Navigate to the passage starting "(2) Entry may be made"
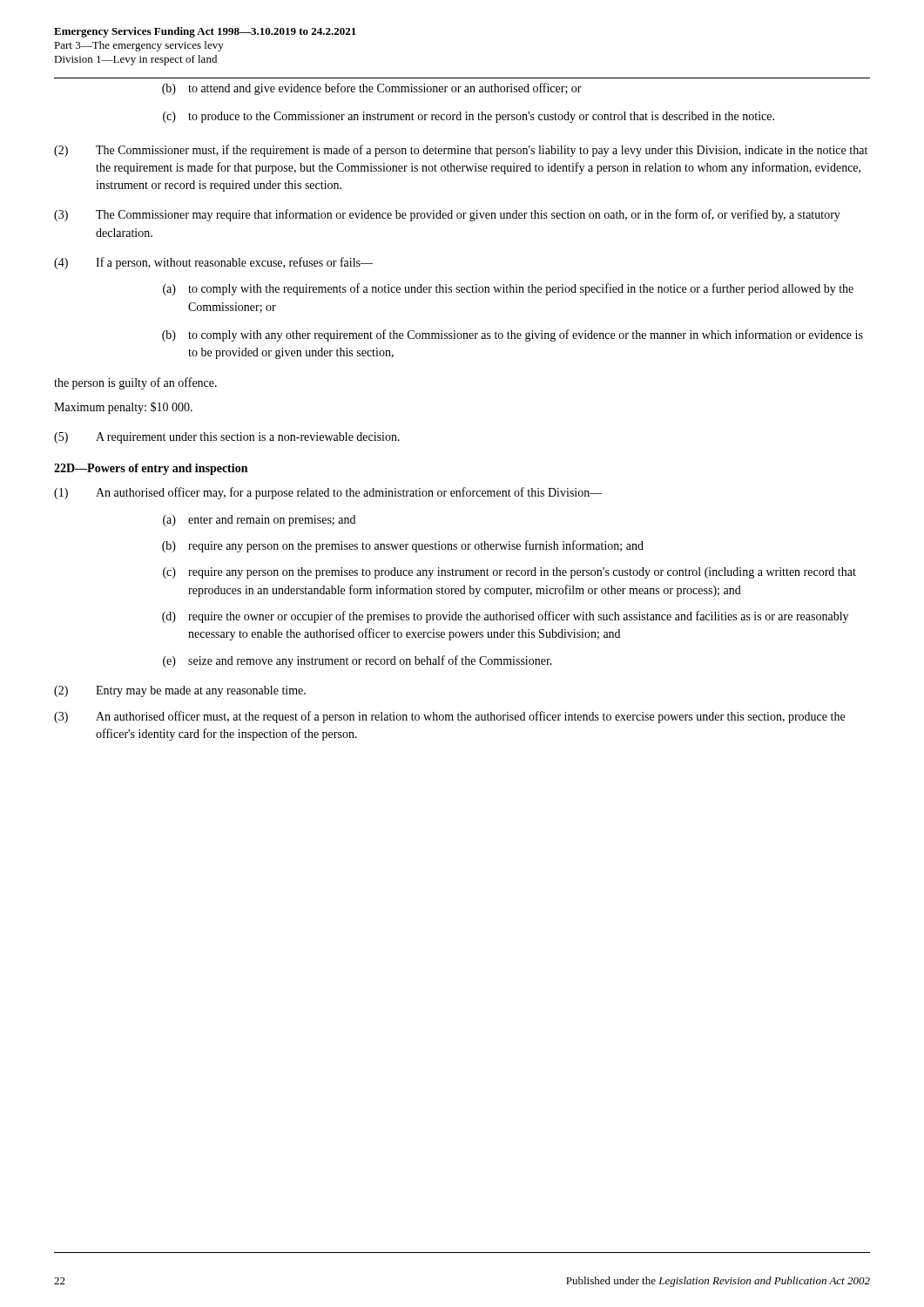 coord(180,691)
